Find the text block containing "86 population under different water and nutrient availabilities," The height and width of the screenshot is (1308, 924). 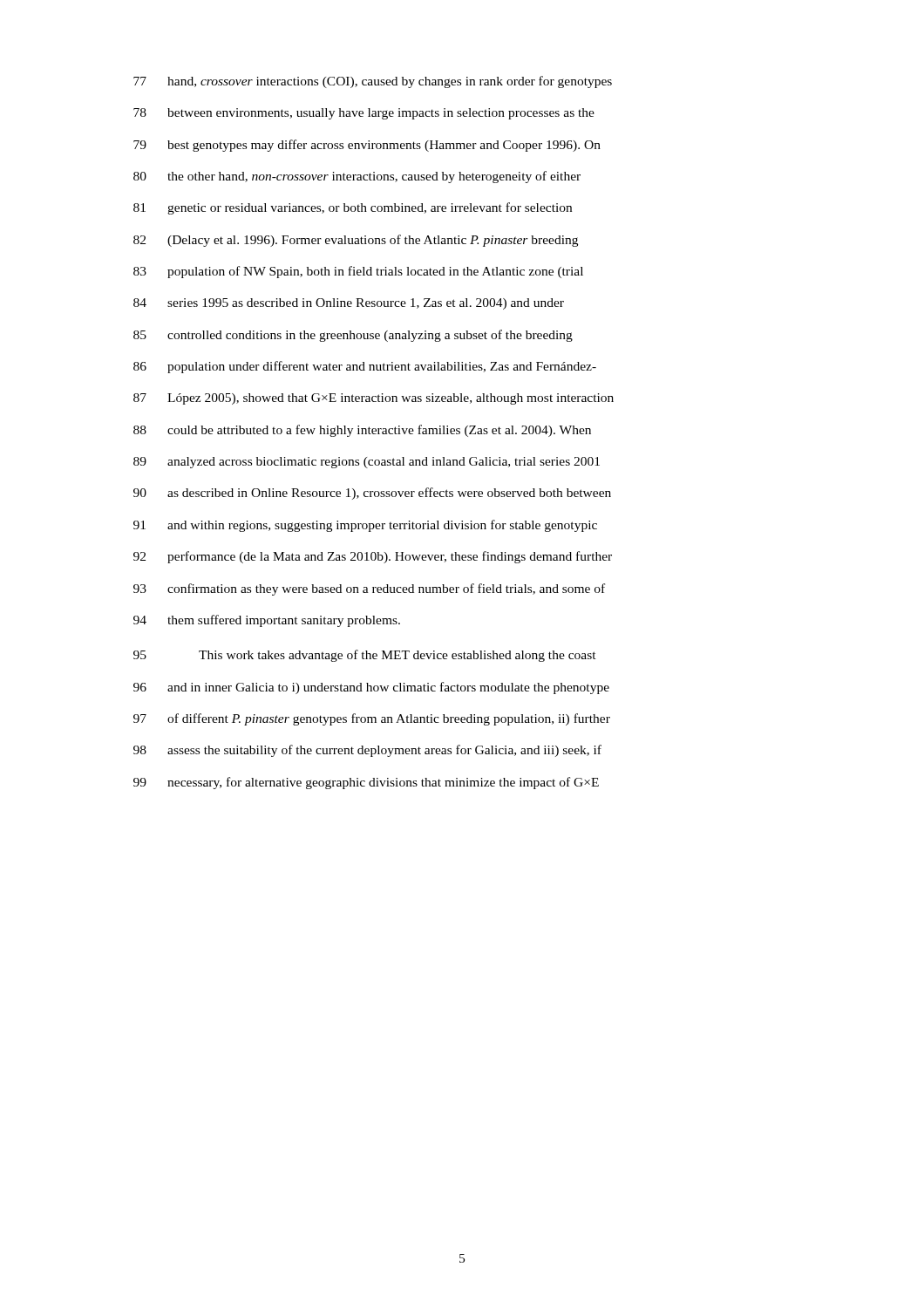[x=462, y=367]
